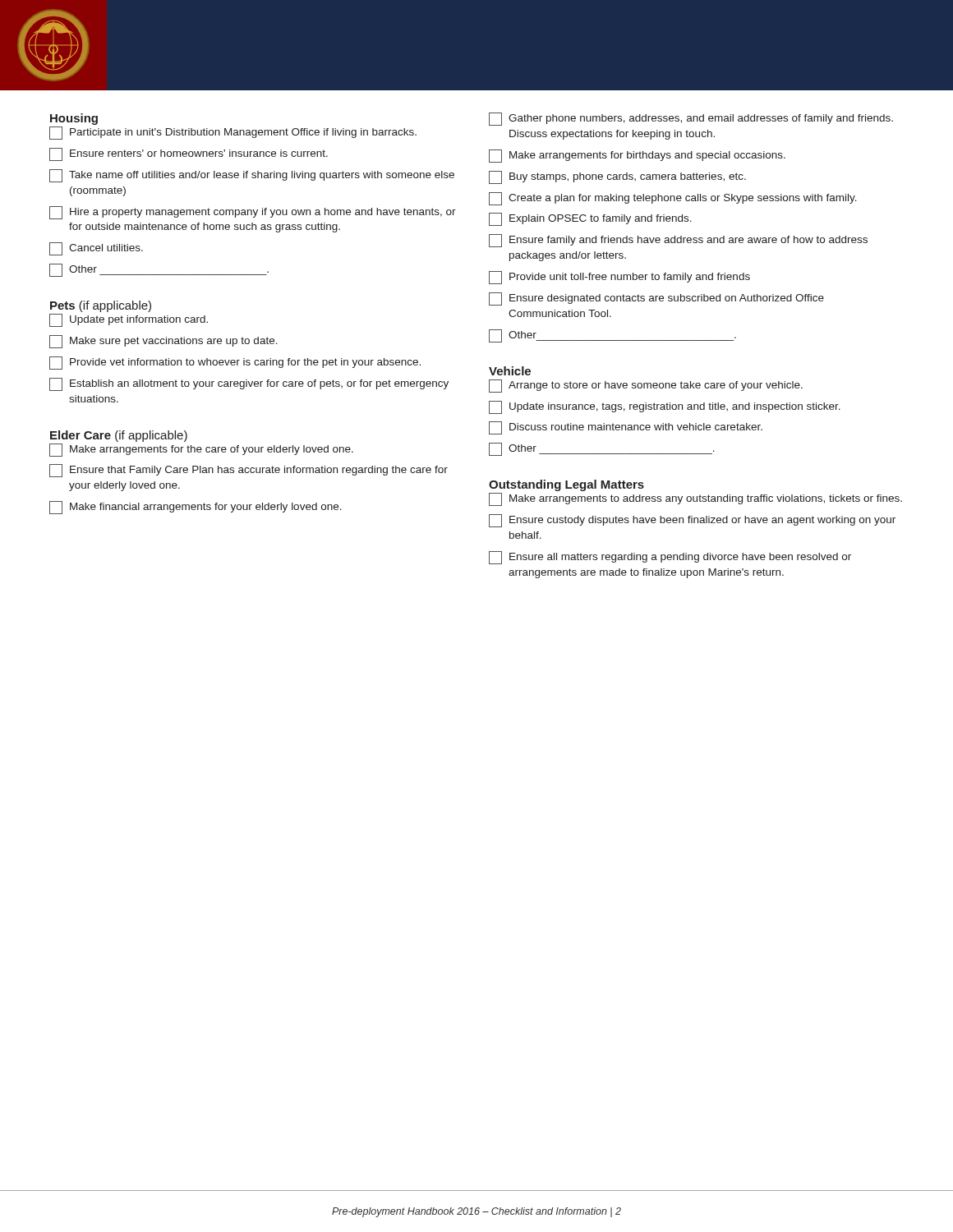953x1232 pixels.
Task: Select the list item with the text "Make financial arrangements for your elderly loved"
Action: click(x=257, y=507)
